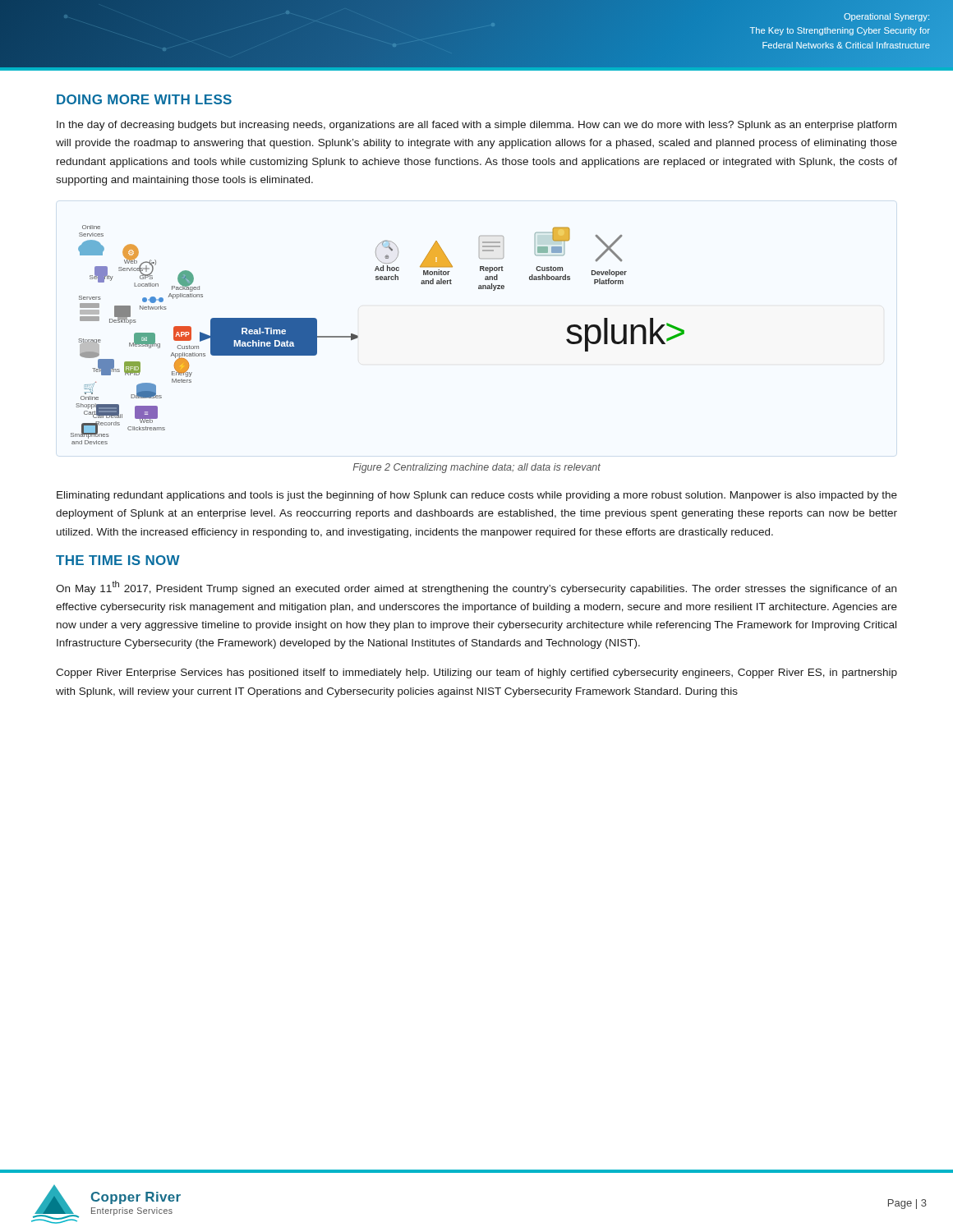Point to "DOING MORE WITH LESS"
Screen dimensions: 1232x953
(144, 100)
